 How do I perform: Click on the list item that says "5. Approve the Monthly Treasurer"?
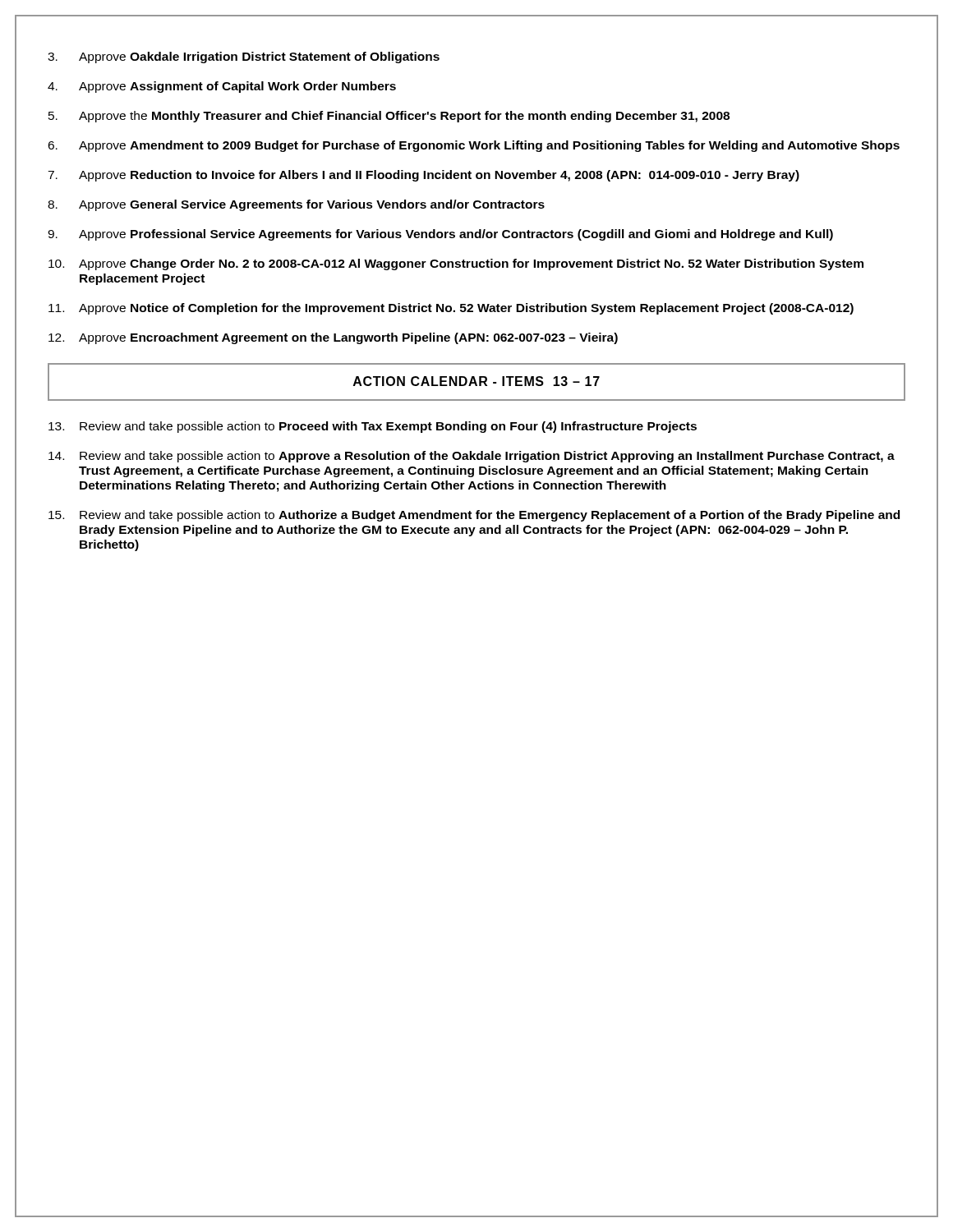click(476, 116)
